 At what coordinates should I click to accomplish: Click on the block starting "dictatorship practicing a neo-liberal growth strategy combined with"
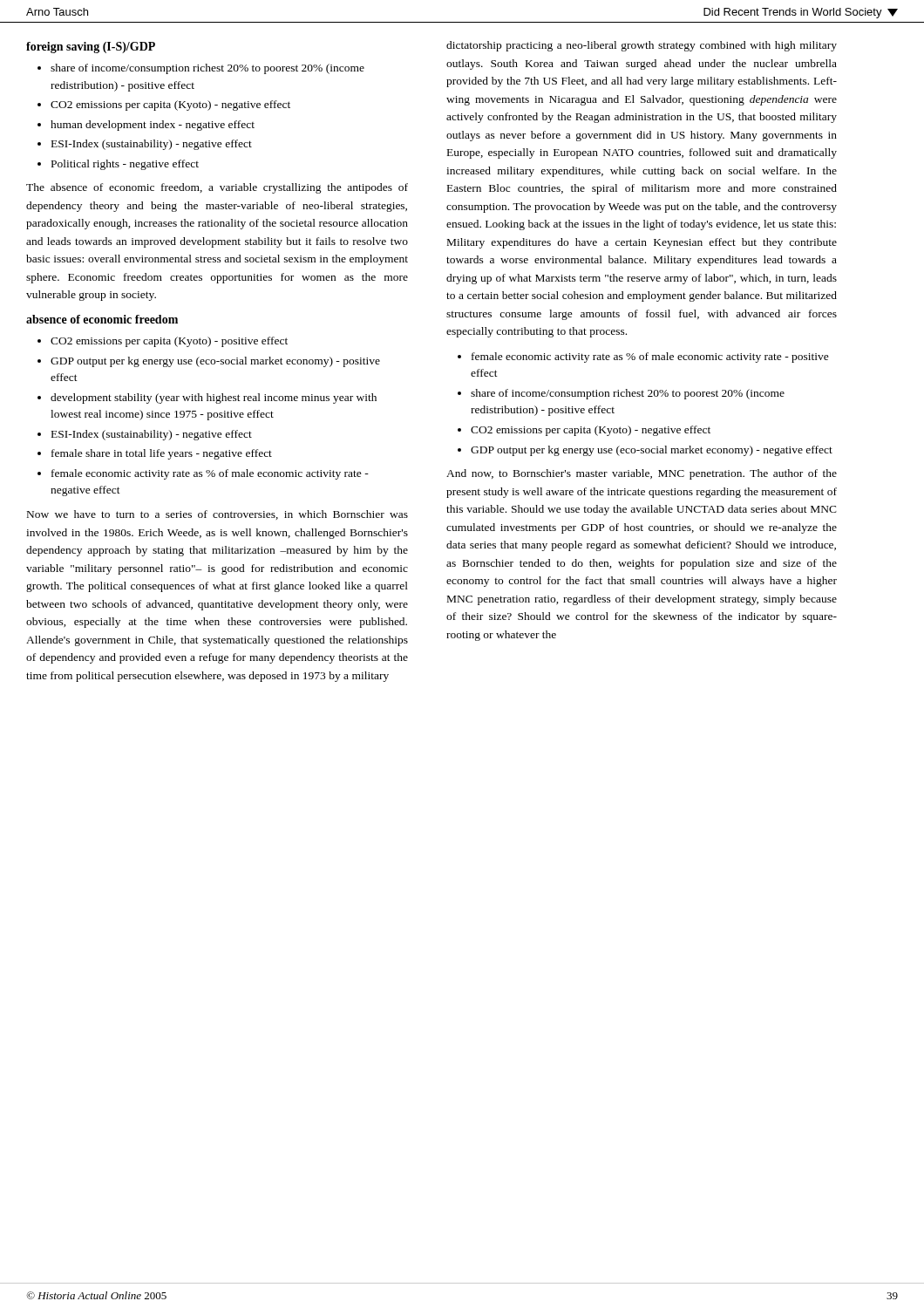point(642,188)
